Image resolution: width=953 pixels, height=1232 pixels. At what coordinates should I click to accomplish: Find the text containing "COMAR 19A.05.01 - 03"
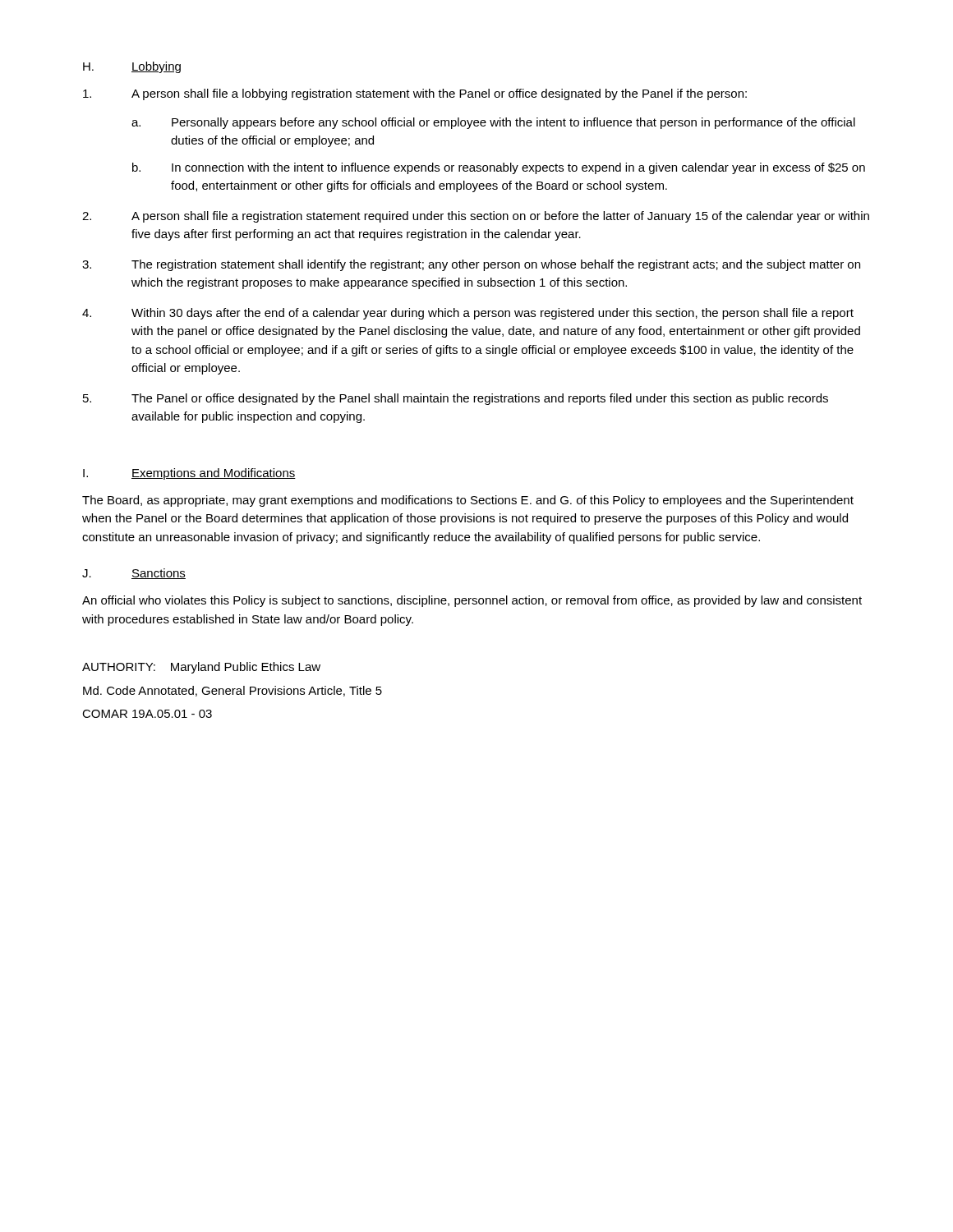click(x=147, y=713)
